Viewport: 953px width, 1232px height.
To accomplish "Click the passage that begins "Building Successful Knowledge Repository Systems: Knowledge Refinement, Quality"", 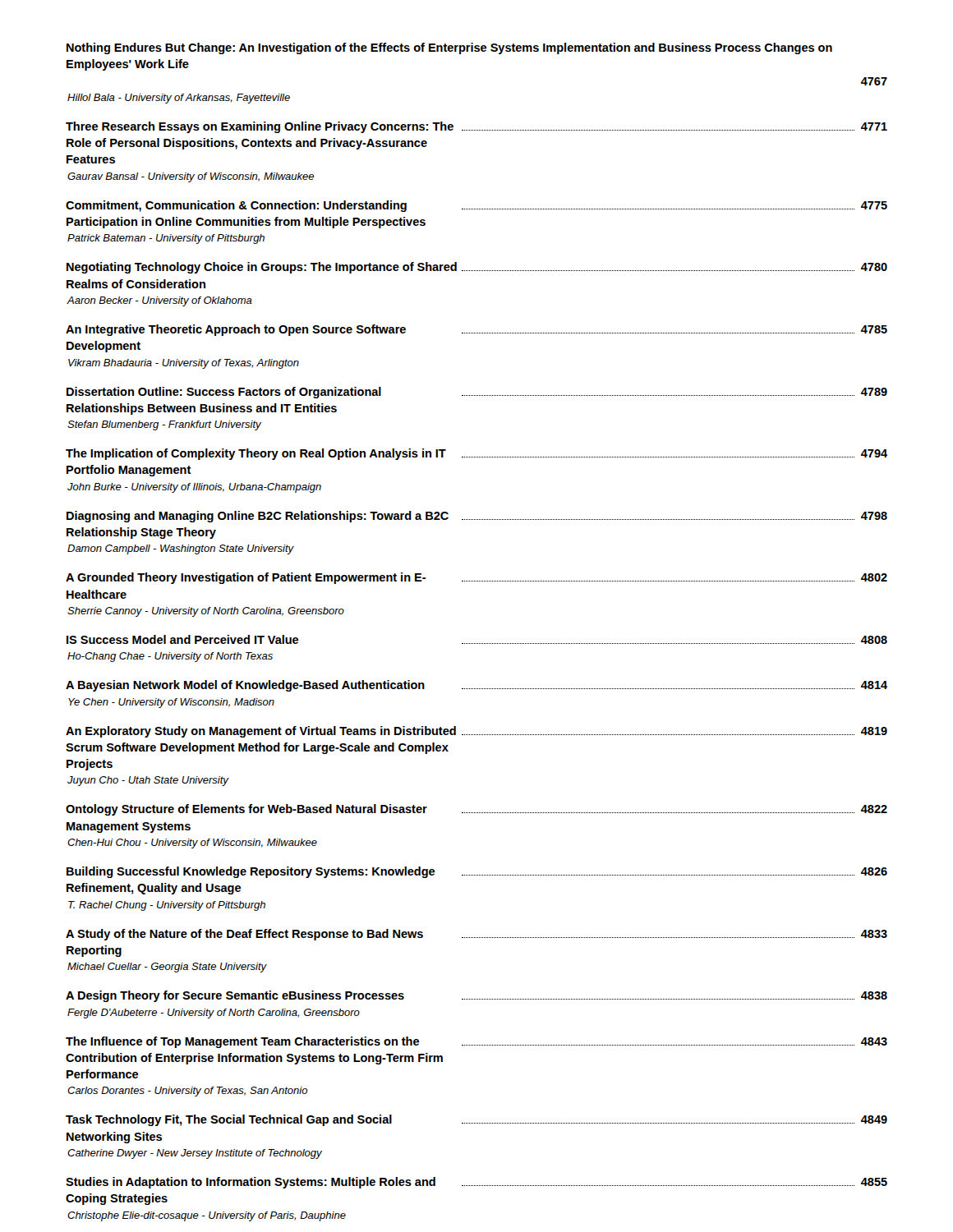I will tap(477, 872).
